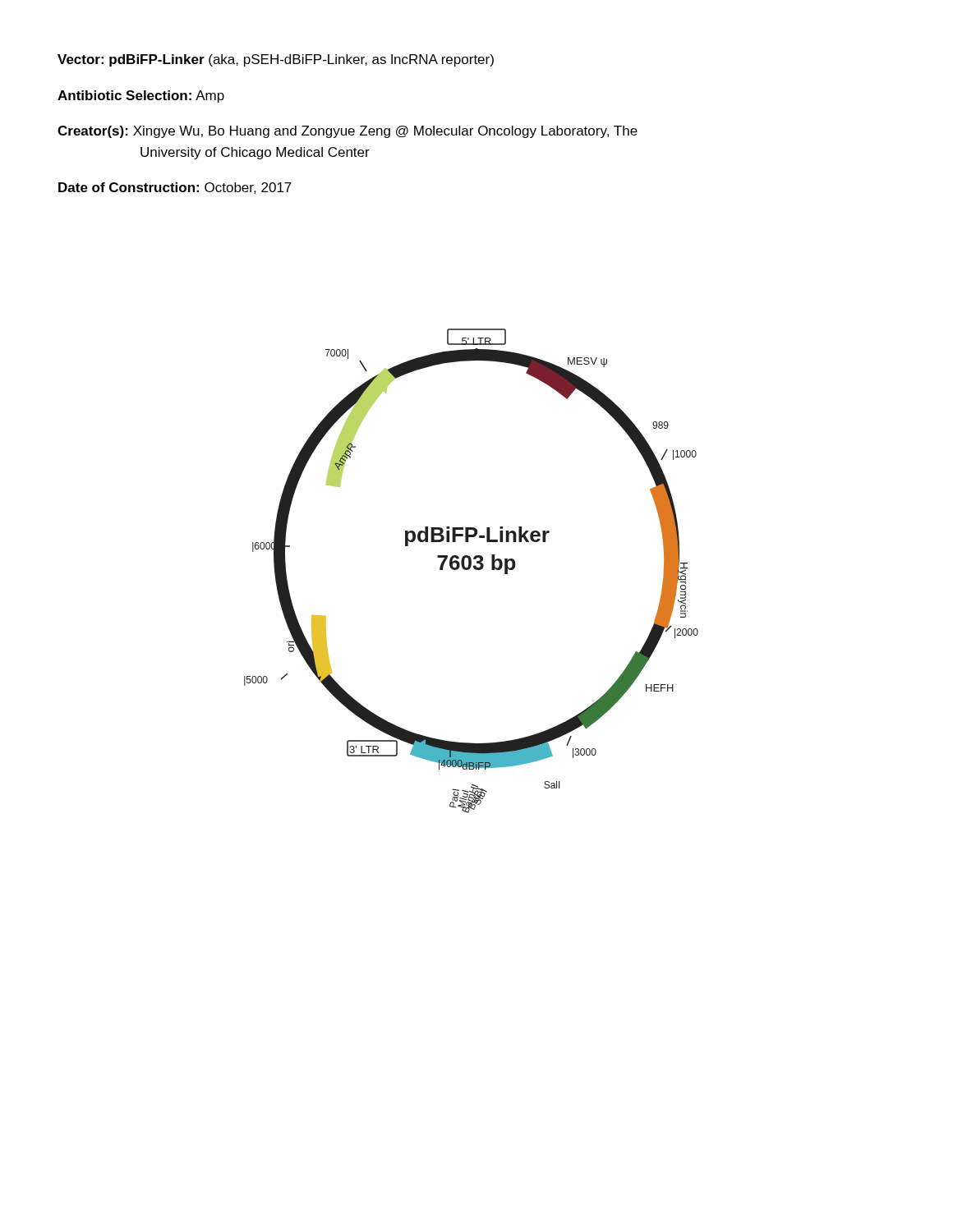This screenshot has width=953, height=1232.
Task: Find the text block with the text "Date of Construction: October,"
Action: (175, 188)
